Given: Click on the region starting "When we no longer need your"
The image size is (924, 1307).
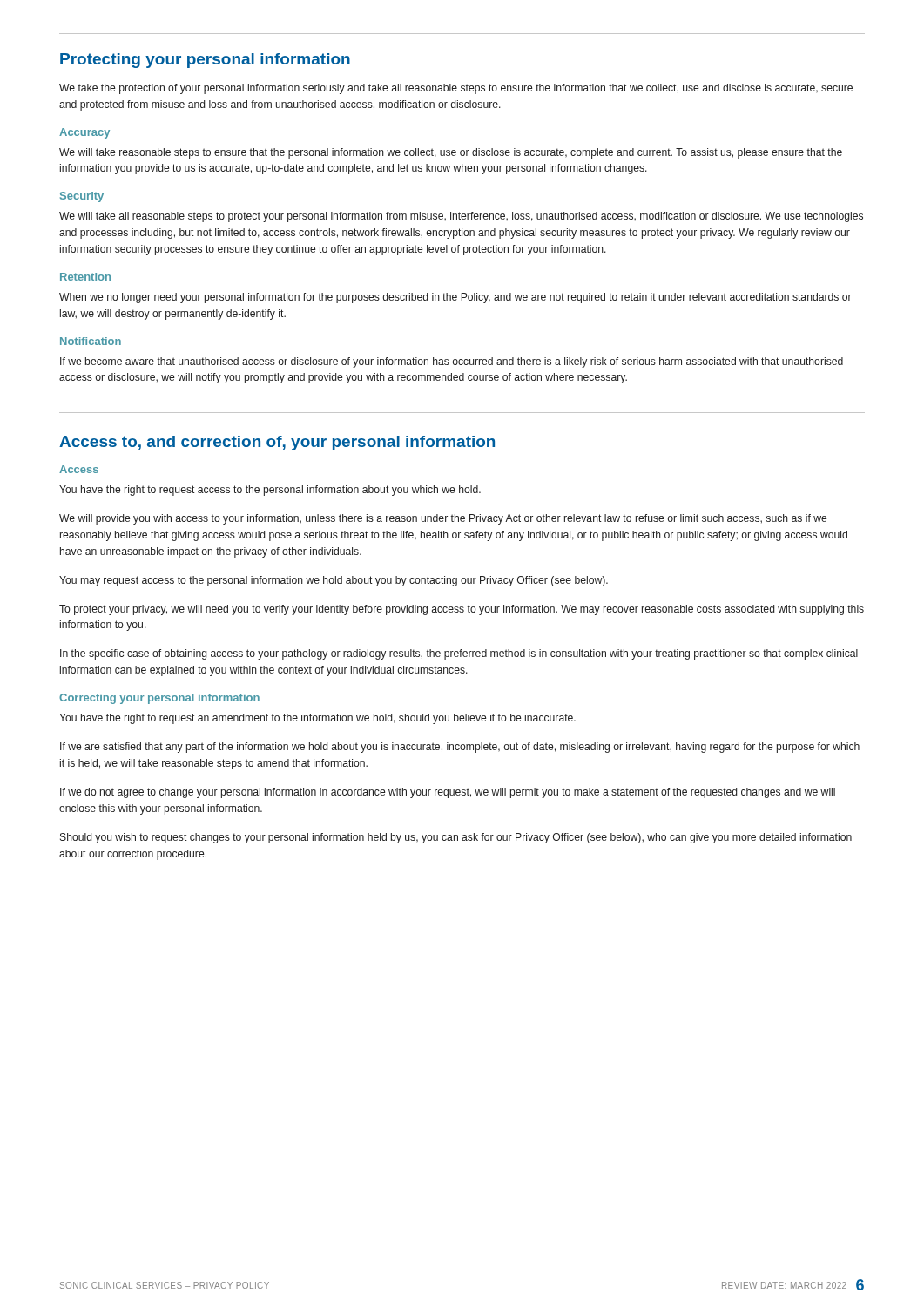Looking at the screenshot, I should click(462, 306).
